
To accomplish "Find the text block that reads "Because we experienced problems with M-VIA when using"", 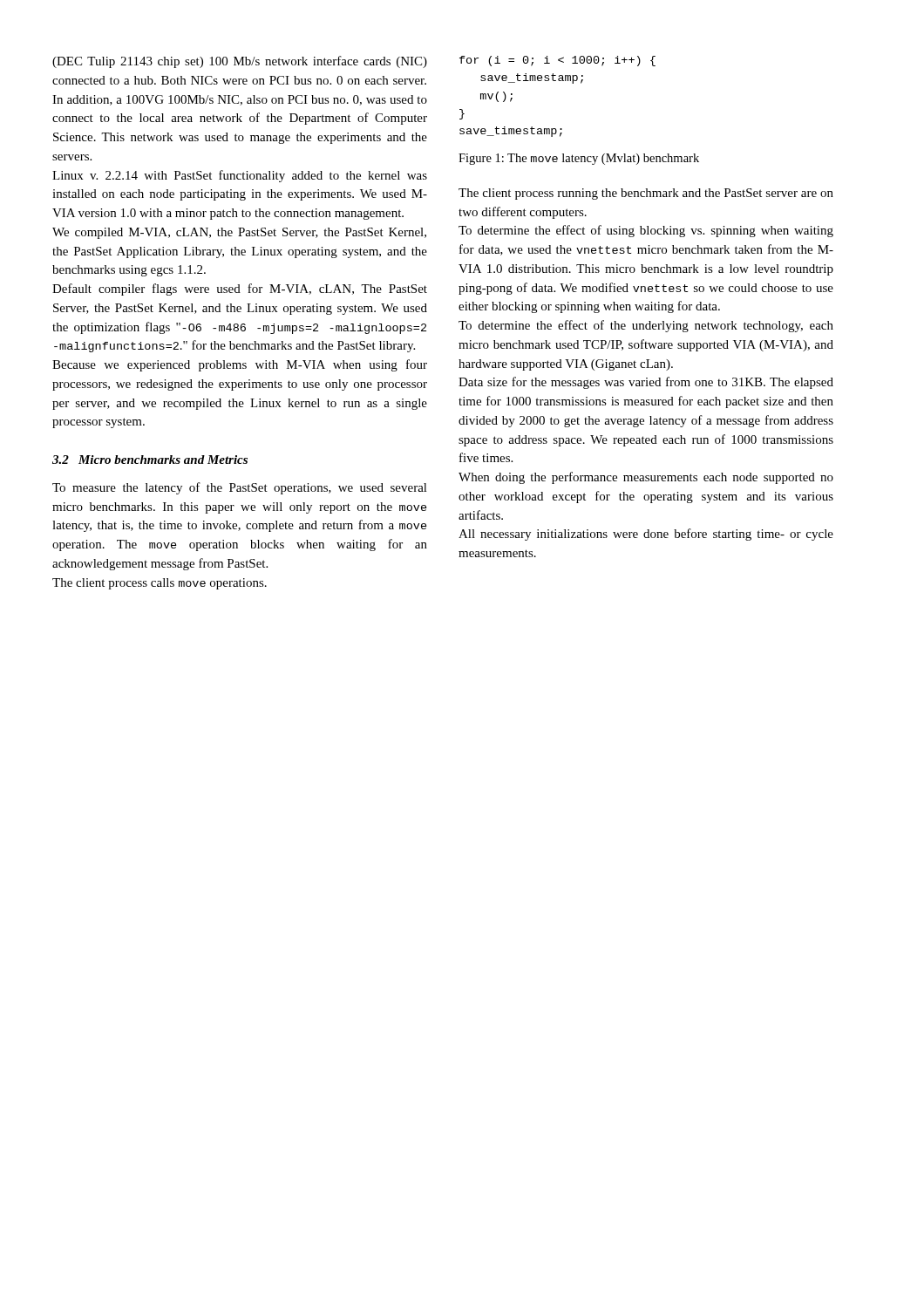I will point(240,394).
